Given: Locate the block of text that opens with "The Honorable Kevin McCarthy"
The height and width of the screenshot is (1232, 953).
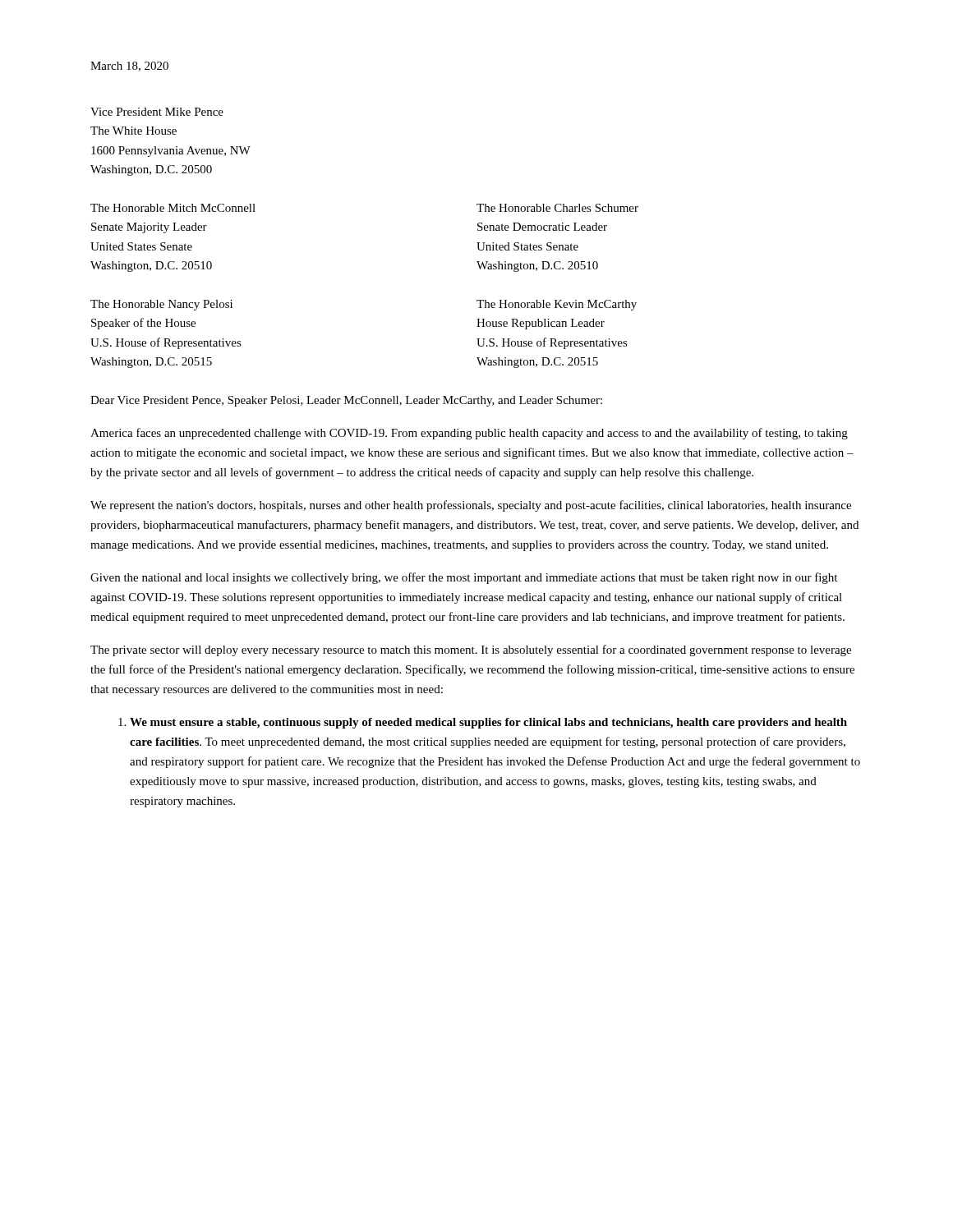Looking at the screenshot, I should [x=557, y=333].
